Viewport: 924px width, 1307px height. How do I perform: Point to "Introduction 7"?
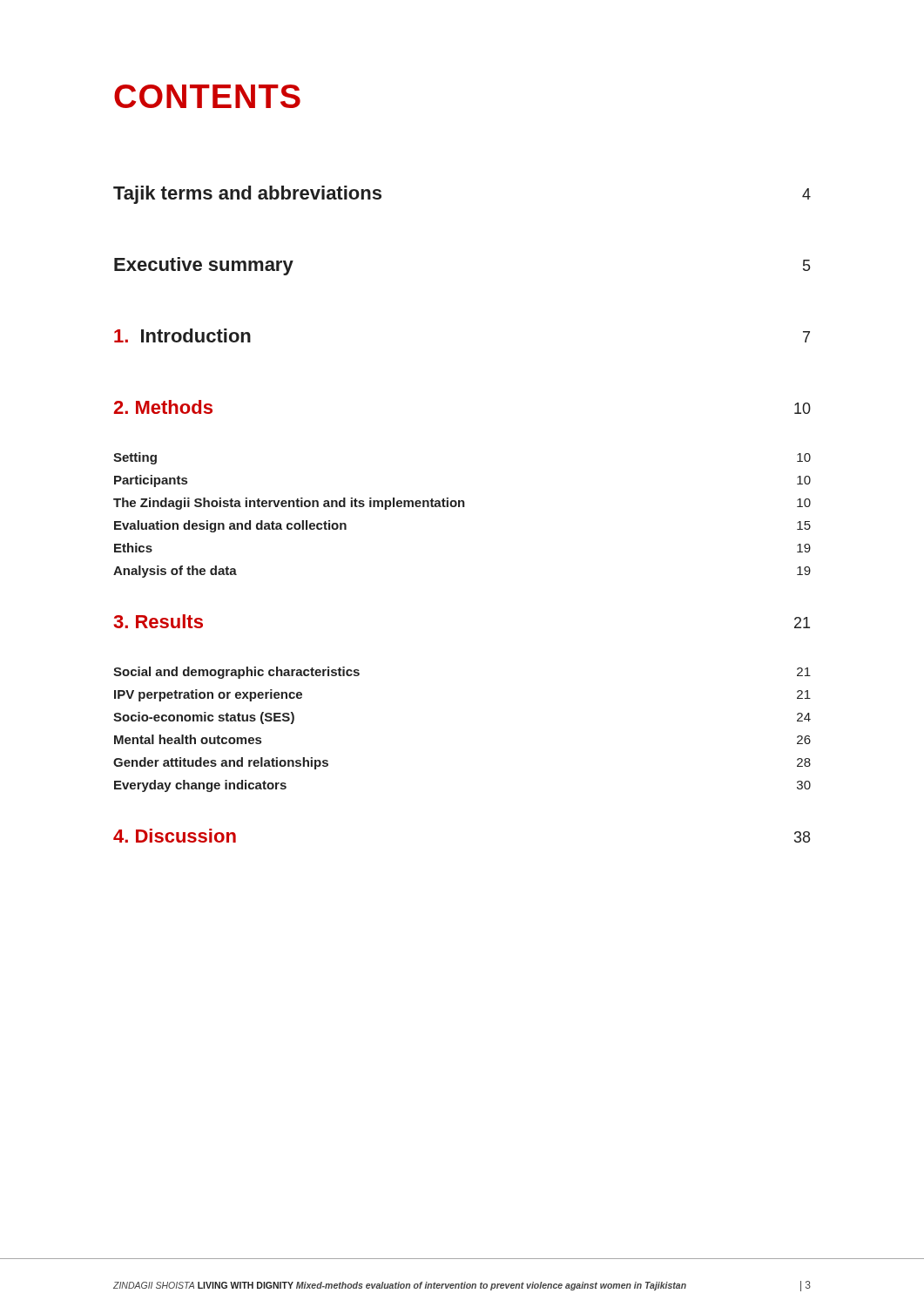click(187, 334)
